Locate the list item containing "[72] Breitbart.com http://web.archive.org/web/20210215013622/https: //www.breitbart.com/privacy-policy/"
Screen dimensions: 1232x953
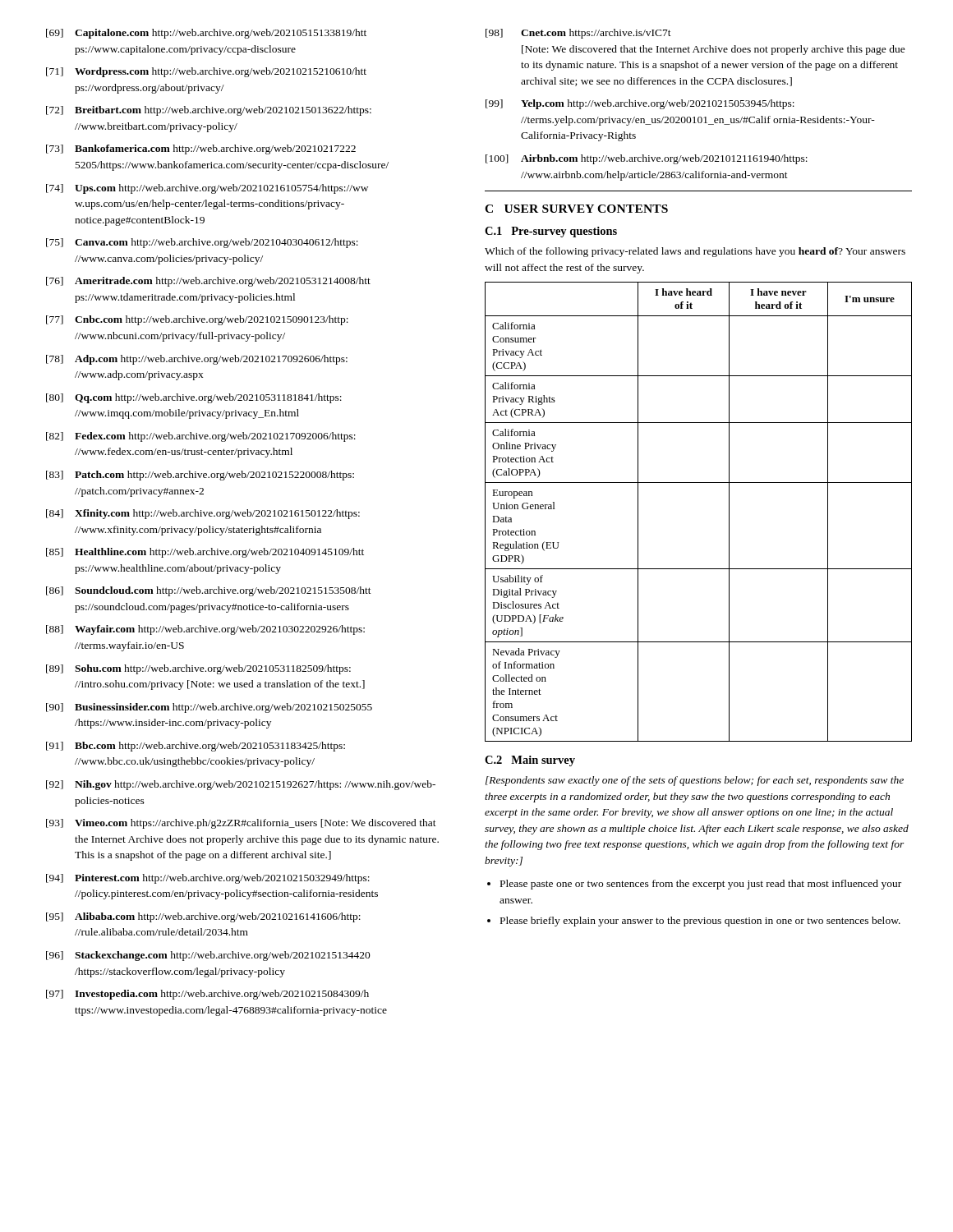(x=242, y=118)
